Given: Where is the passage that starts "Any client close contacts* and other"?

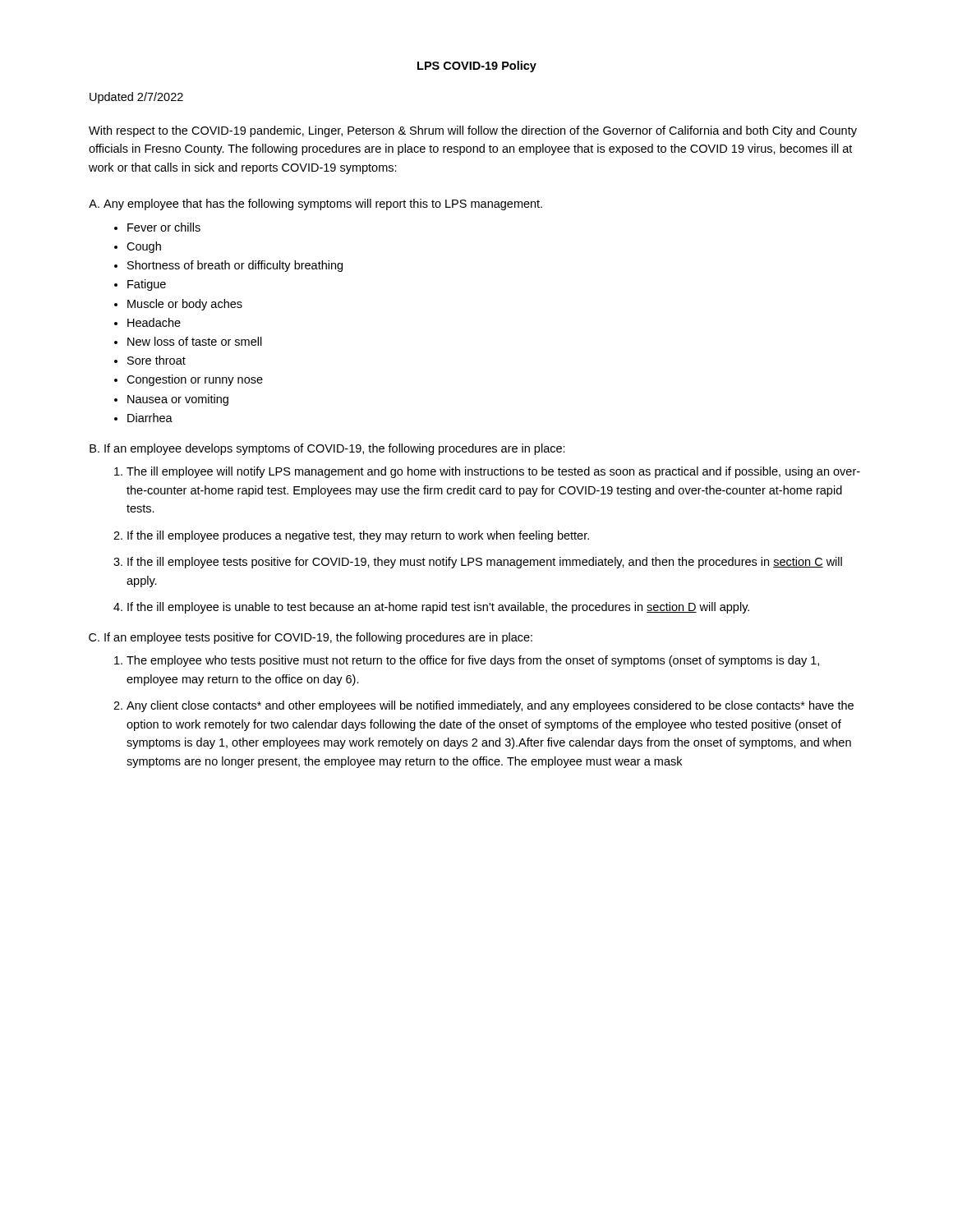Looking at the screenshot, I should 490,733.
